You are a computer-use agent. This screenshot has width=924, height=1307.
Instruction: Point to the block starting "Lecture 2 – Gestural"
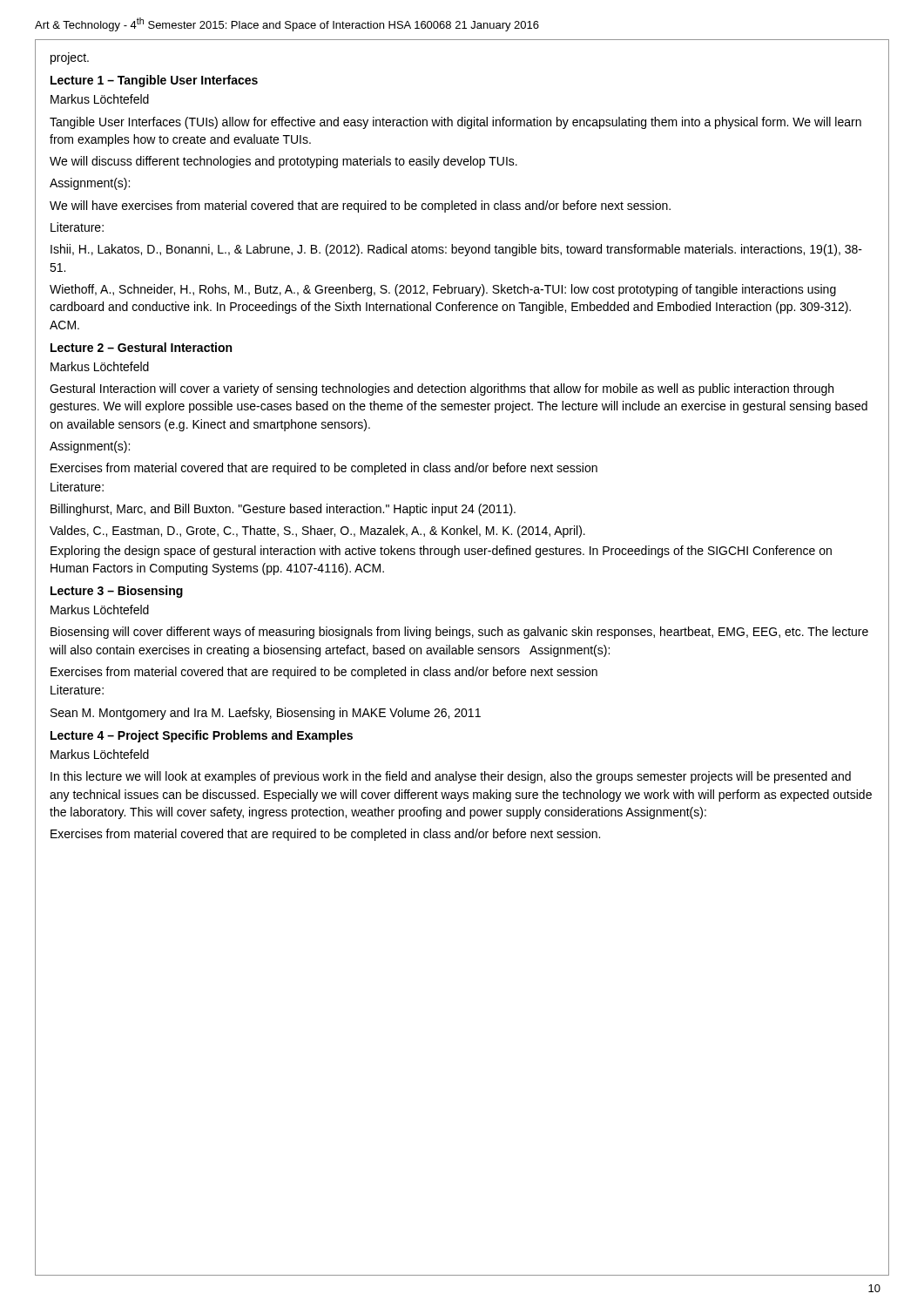click(141, 348)
